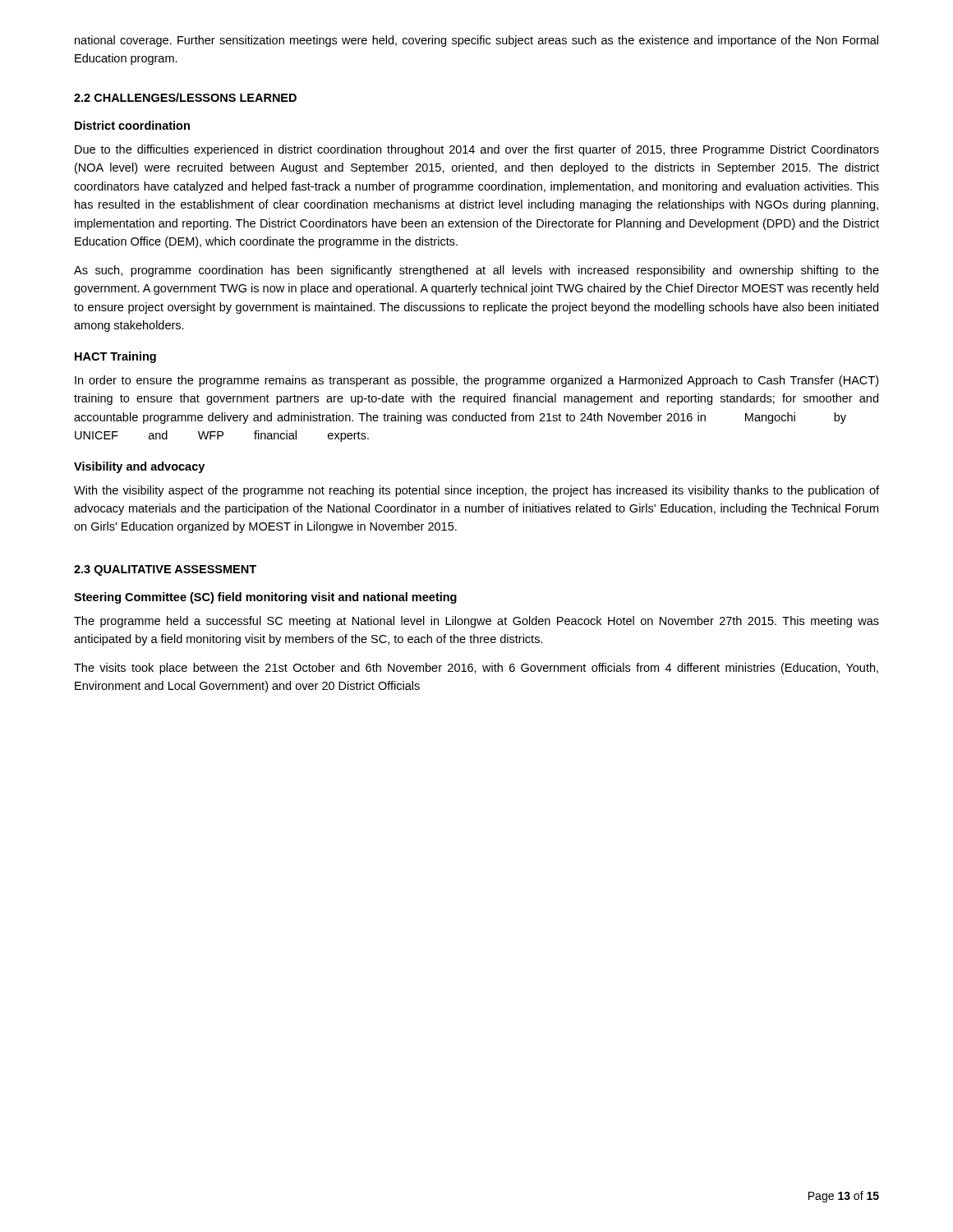The height and width of the screenshot is (1232, 953).
Task: Locate the passage starting "District coordination"
Action: pyautogui.click(x=132, y=126)
